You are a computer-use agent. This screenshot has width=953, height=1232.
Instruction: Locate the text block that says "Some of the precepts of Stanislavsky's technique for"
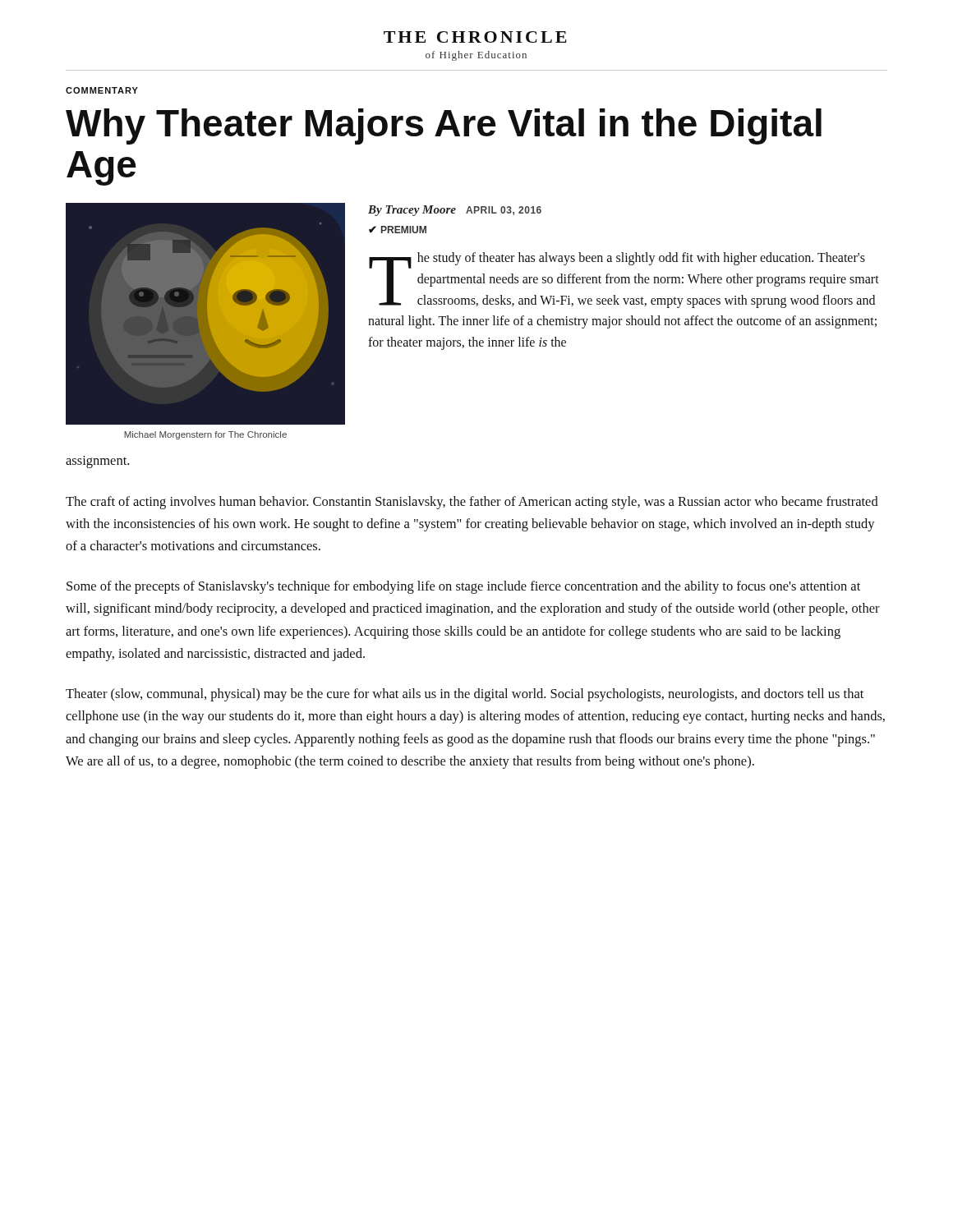(x=473, y=620)
